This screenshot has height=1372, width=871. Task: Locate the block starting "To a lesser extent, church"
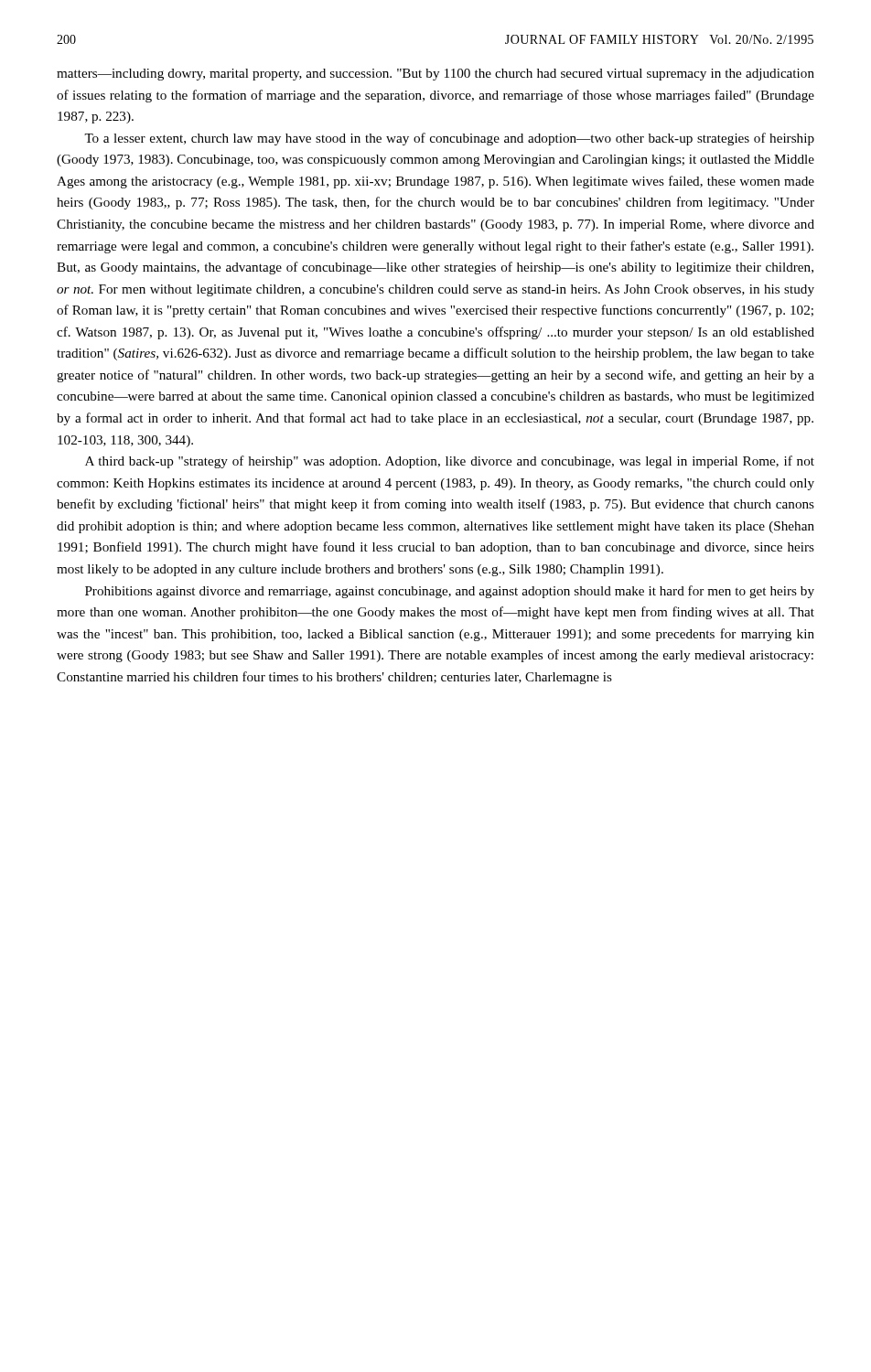click(436, 289)
